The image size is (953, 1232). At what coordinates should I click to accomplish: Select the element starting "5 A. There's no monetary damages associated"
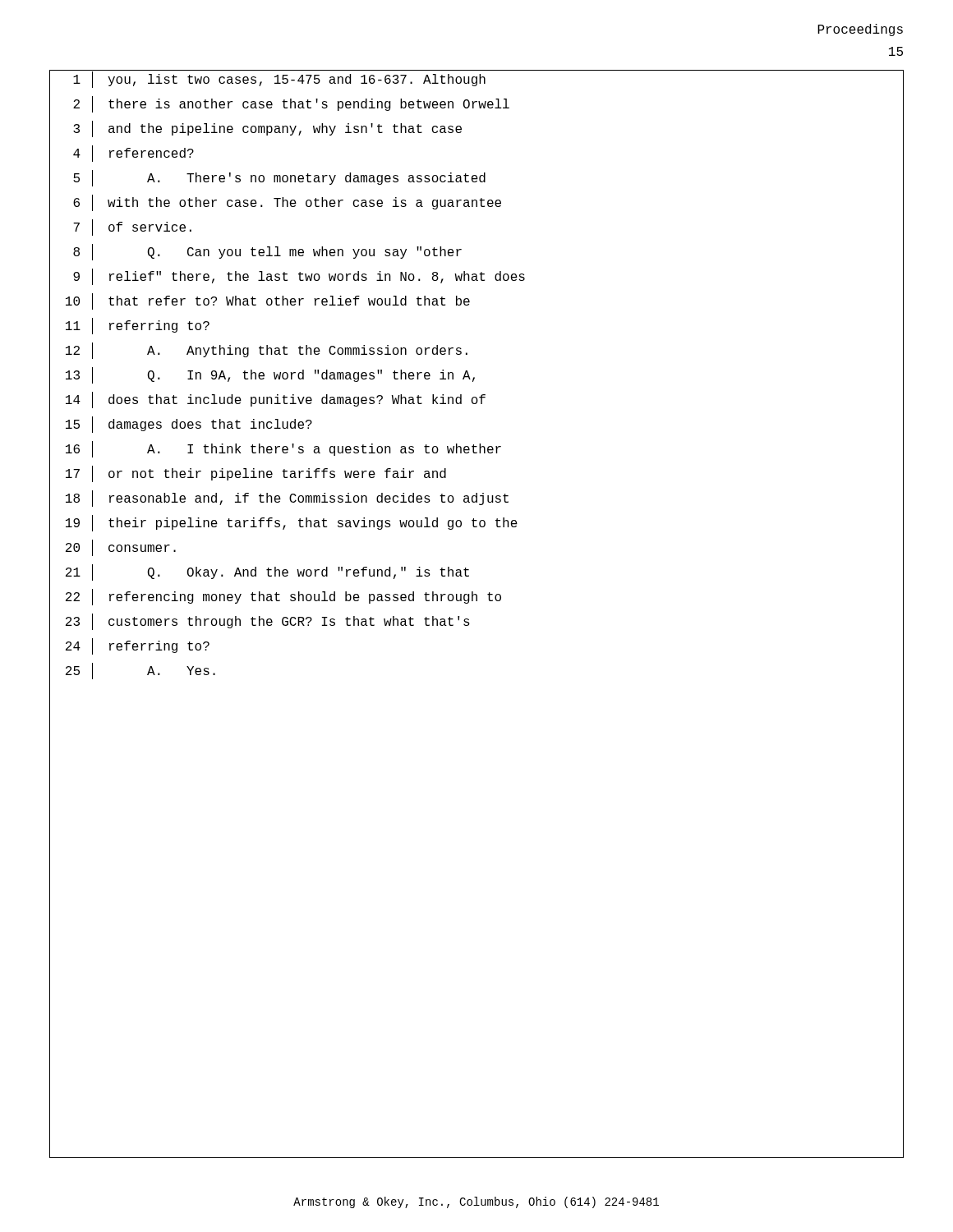476,178
